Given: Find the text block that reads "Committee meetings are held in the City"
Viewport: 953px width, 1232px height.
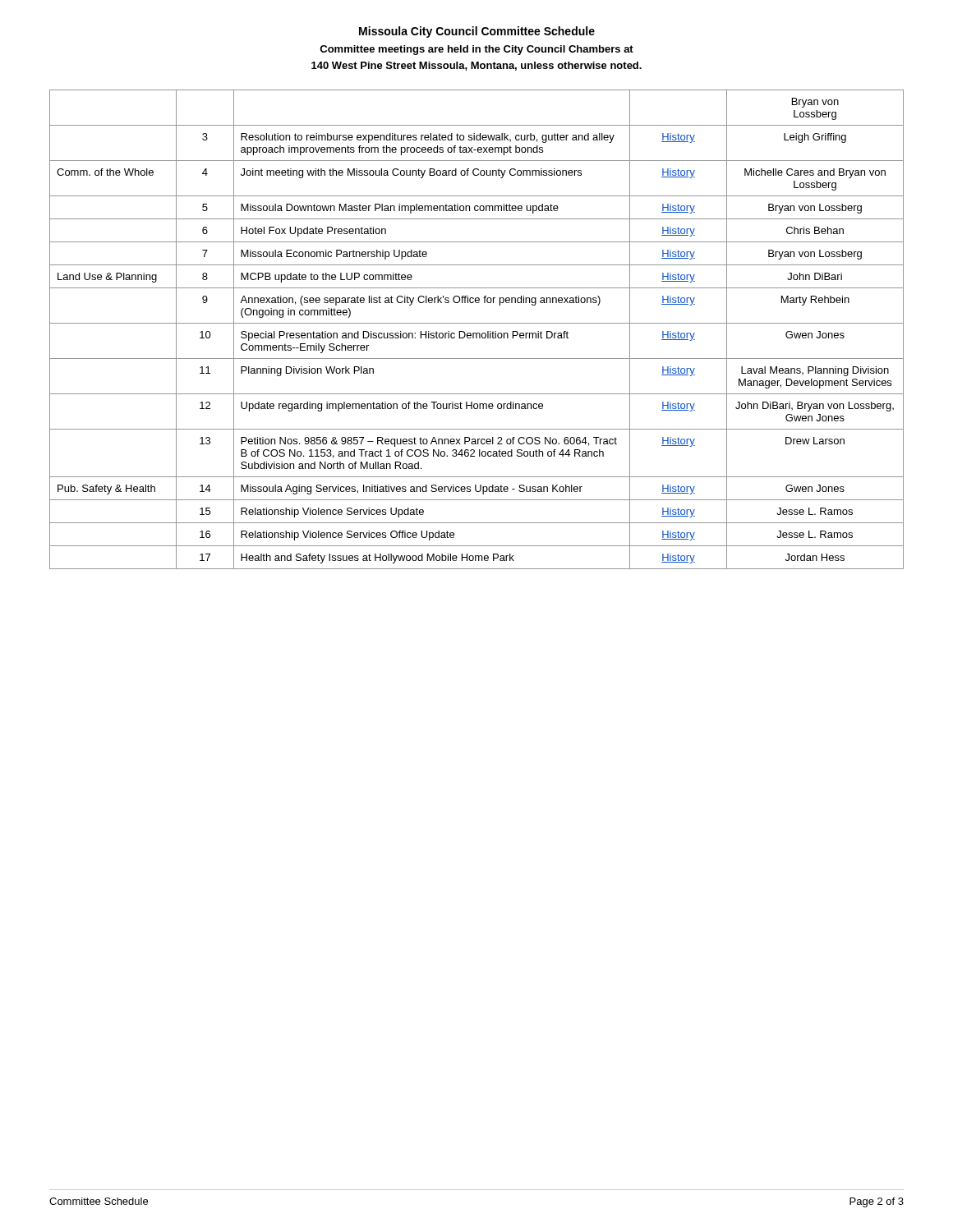Looking at the screenshot, I should [476, 57].
